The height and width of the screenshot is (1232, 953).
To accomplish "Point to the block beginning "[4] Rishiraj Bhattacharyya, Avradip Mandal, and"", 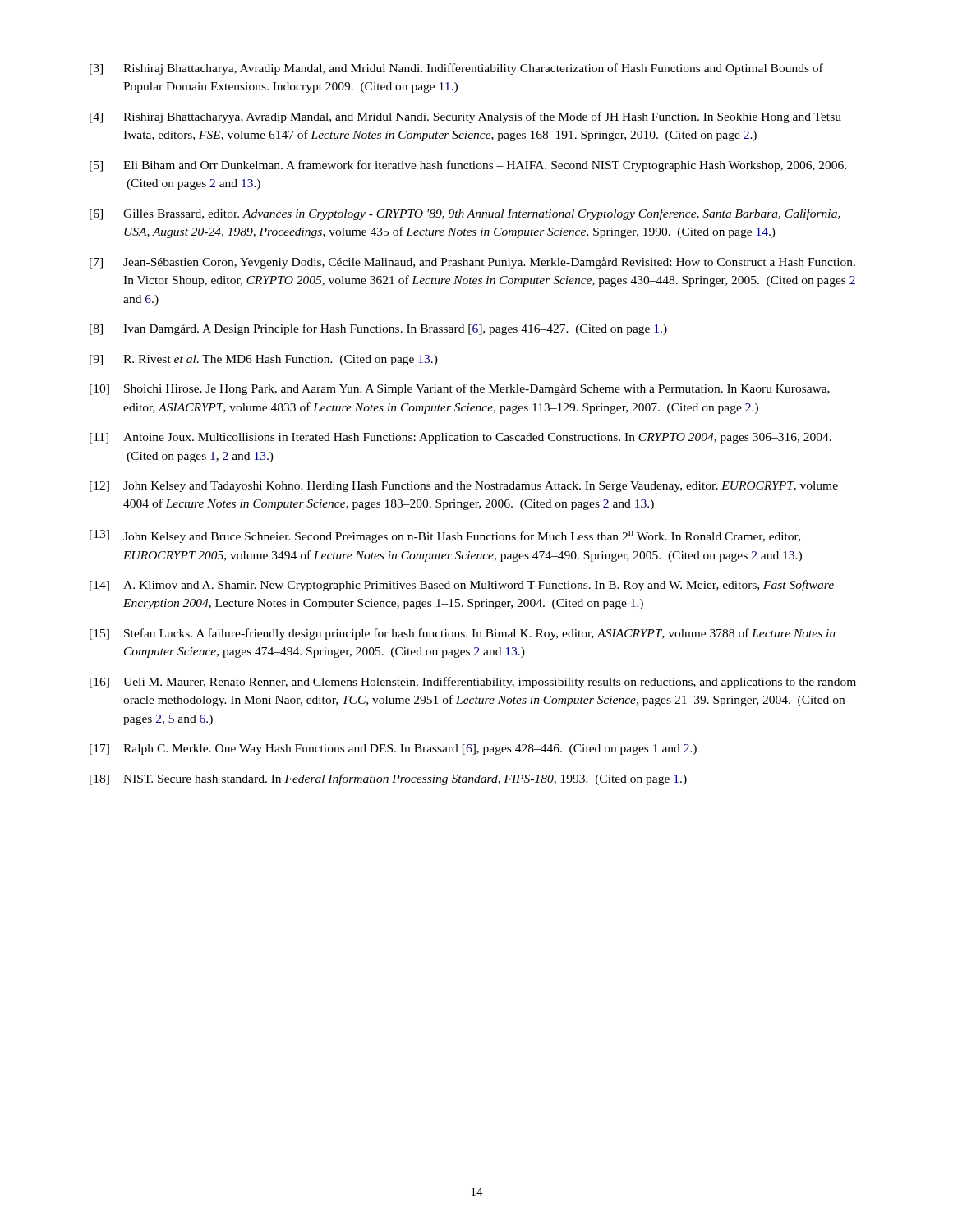I will point(476,126).
